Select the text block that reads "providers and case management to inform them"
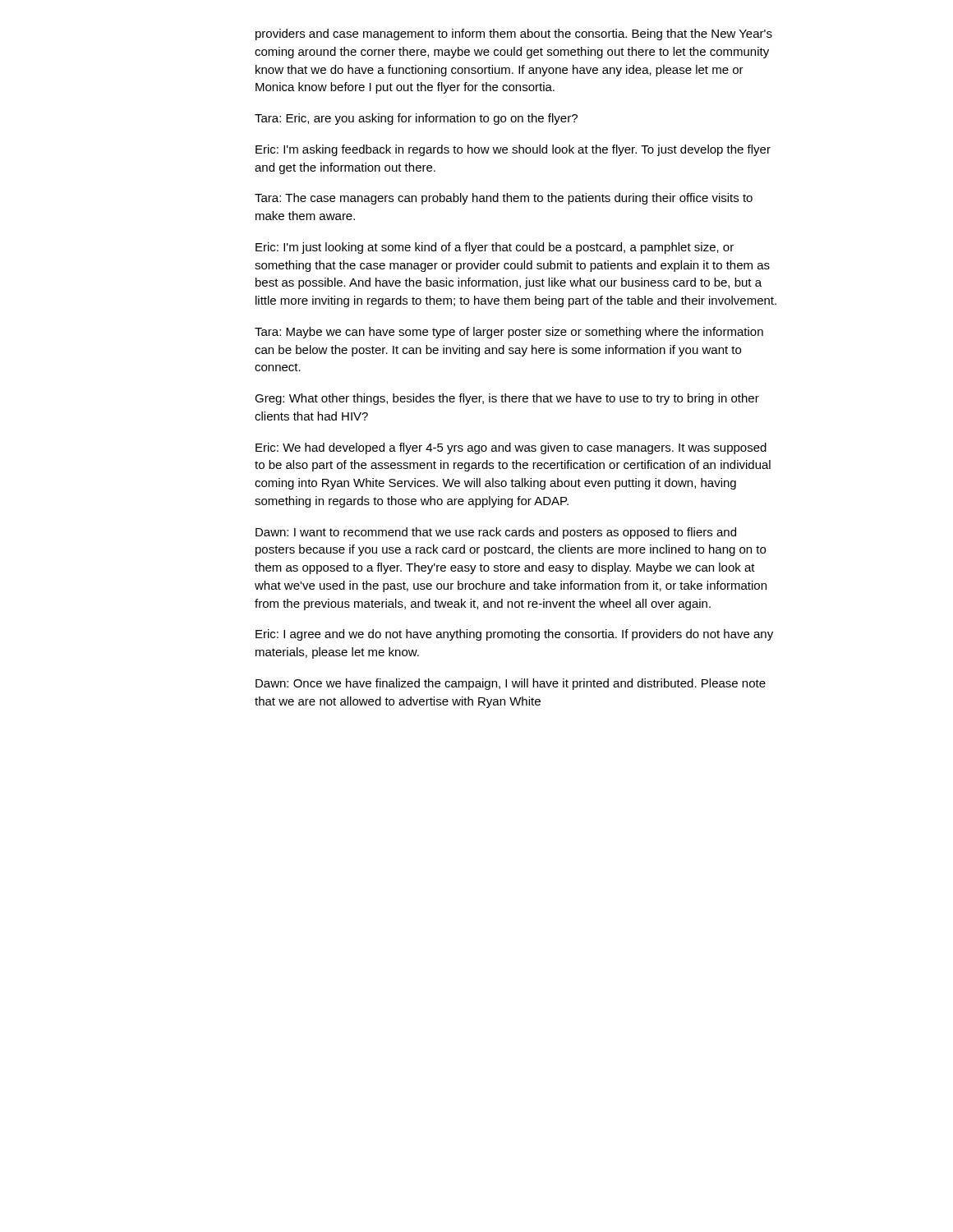 coord(513,60)
